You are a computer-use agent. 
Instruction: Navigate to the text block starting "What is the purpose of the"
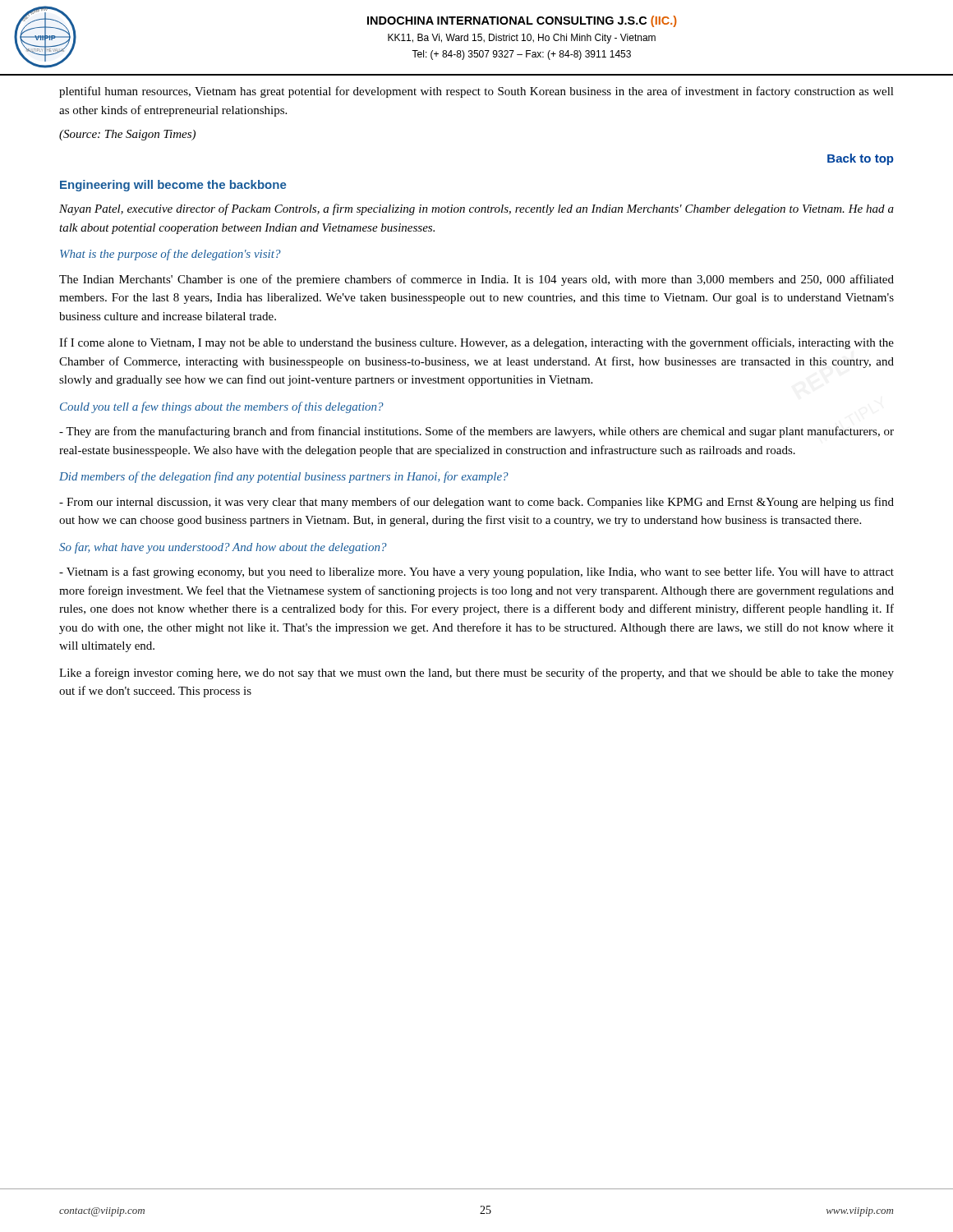tap(170, 254)
